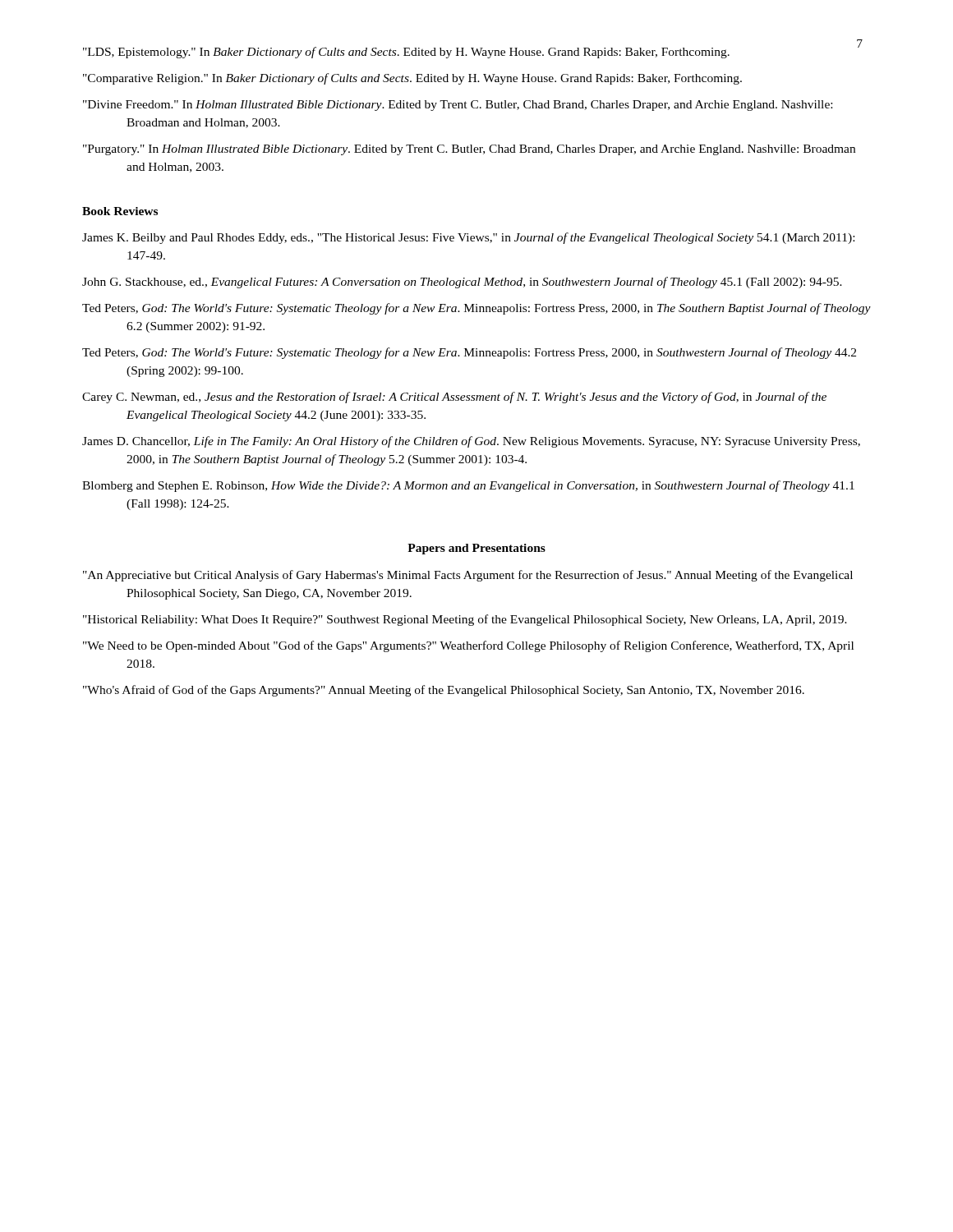Locate the list item that says "John G. Stackhouse,"
The width and height of the screenshot is (953, 1232).
[462, 281]
